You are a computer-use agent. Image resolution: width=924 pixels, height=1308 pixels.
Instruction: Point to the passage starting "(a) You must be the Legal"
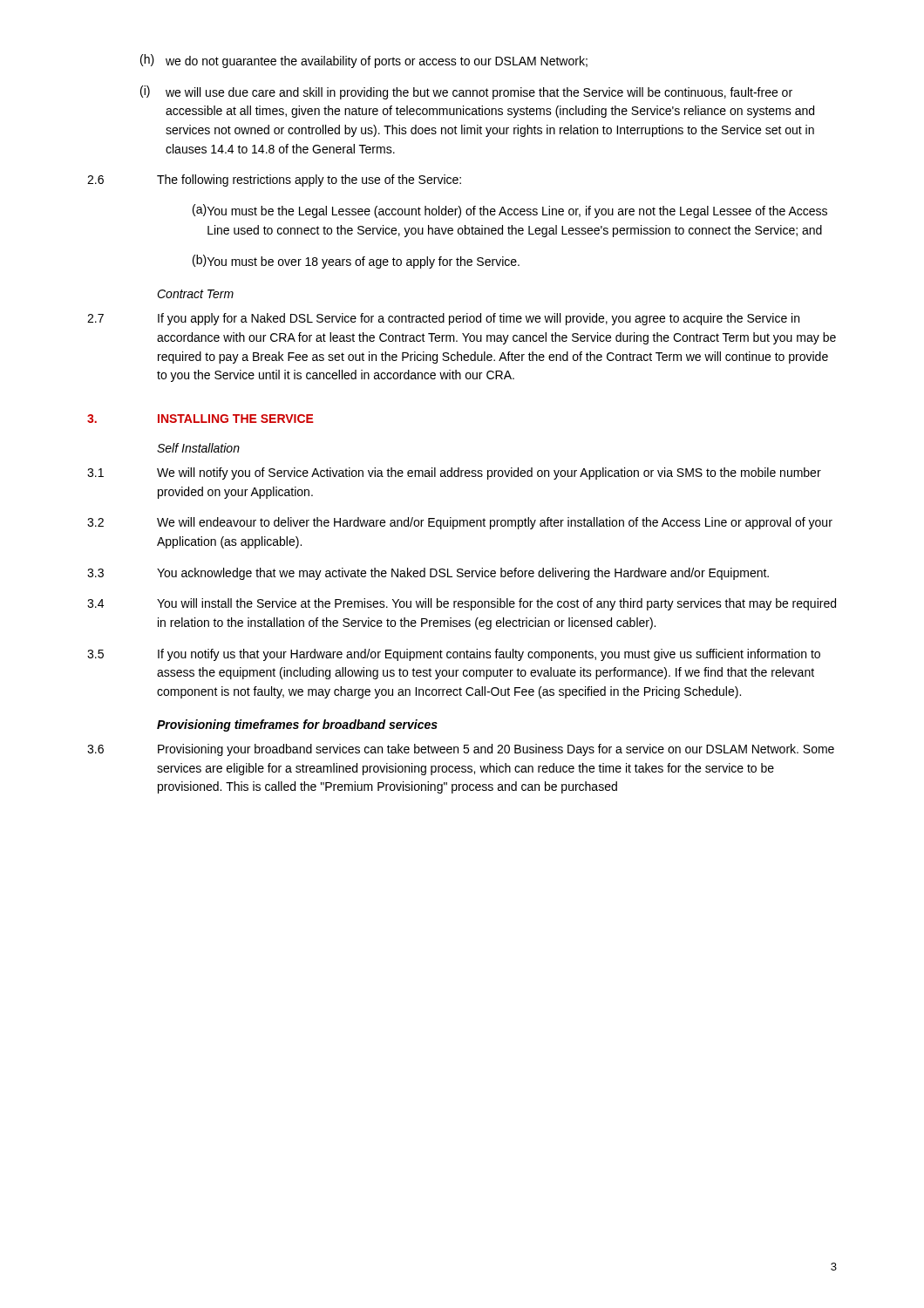pyautogui.click(x=462, y=221)
